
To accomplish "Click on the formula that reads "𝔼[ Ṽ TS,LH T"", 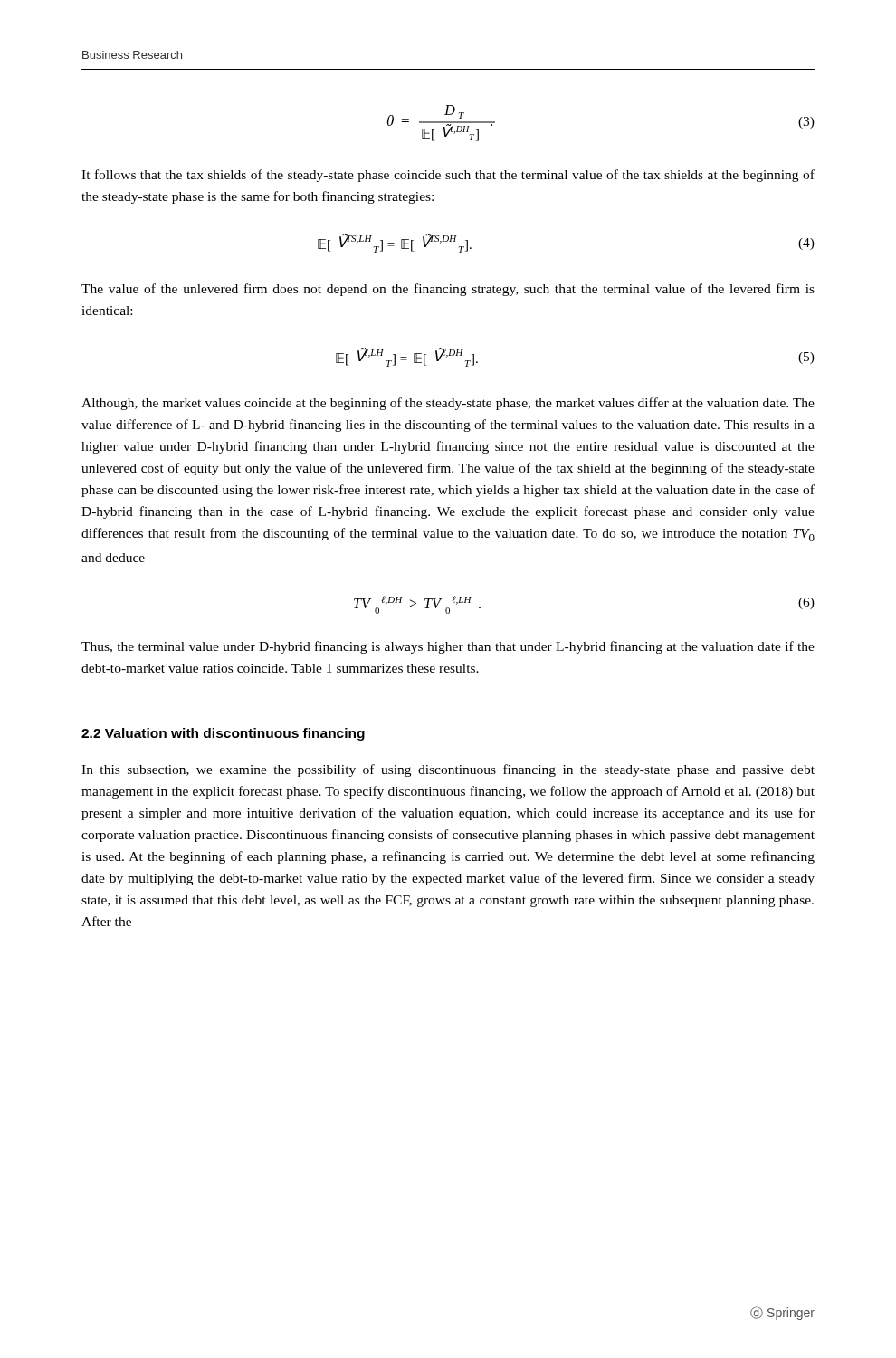I will click(448, 243).
